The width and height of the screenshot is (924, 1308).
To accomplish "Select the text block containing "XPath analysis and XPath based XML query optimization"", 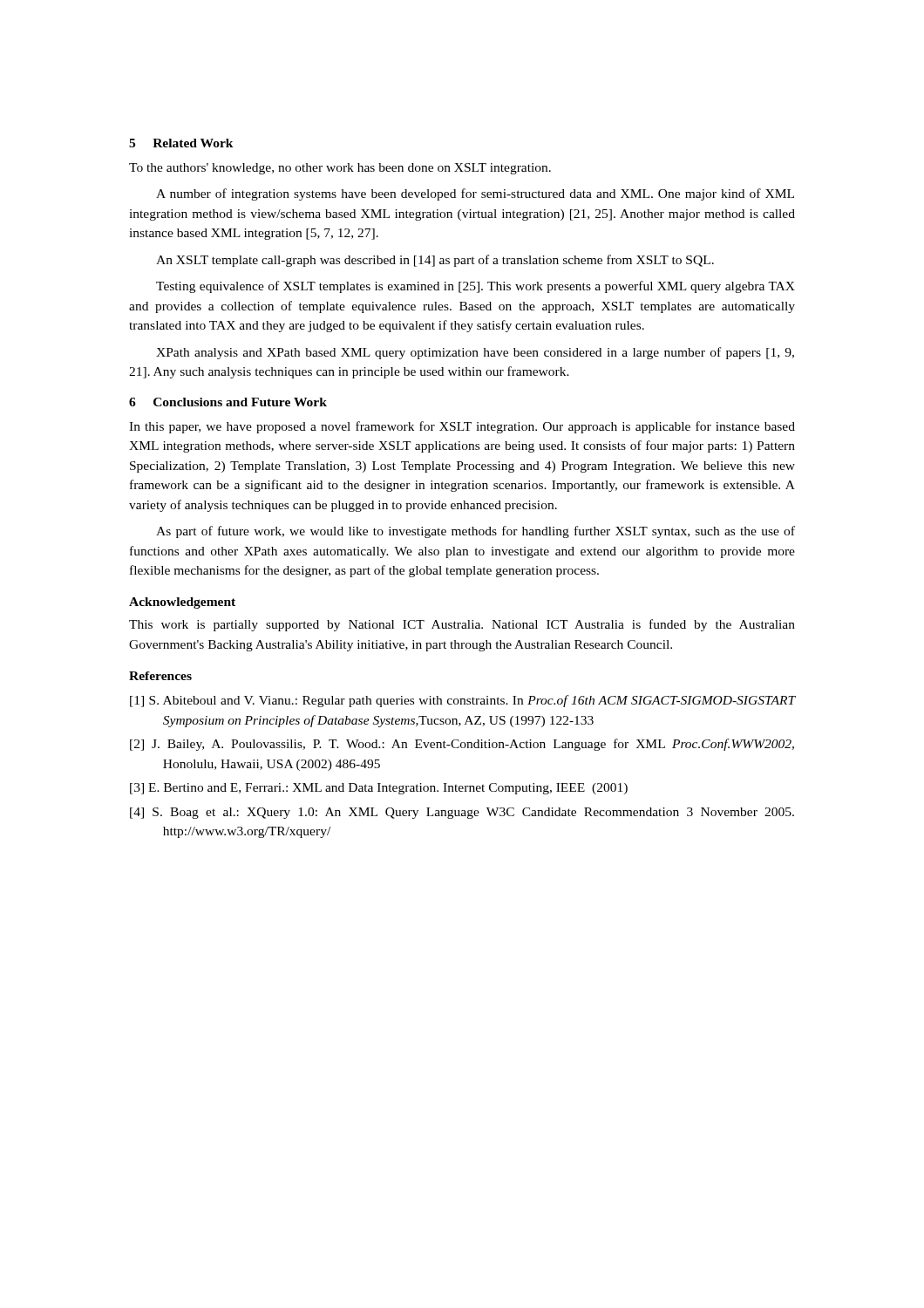I will coord(462,361).
